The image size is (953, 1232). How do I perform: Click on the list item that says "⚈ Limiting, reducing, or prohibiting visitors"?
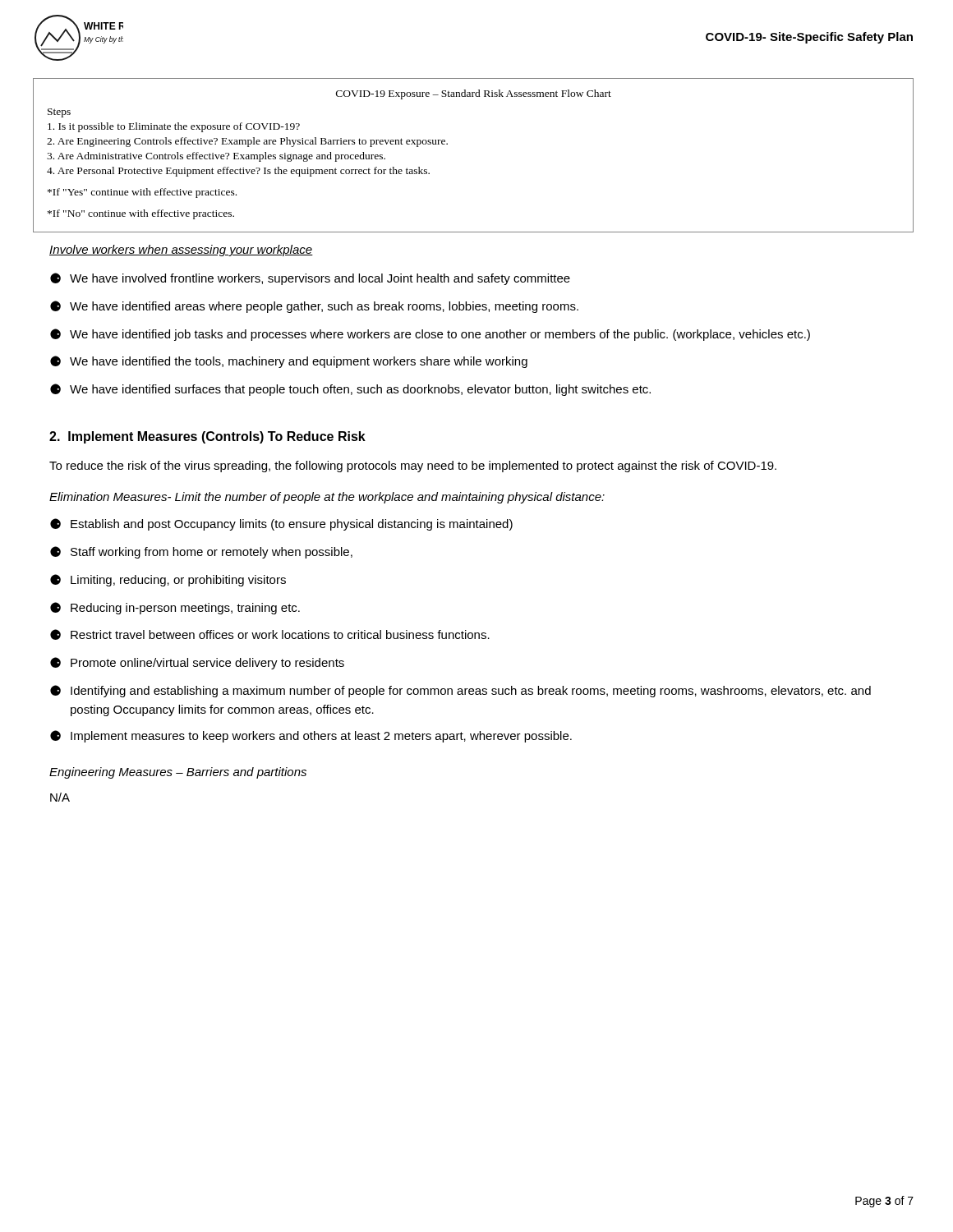click(x=168, y=580)
